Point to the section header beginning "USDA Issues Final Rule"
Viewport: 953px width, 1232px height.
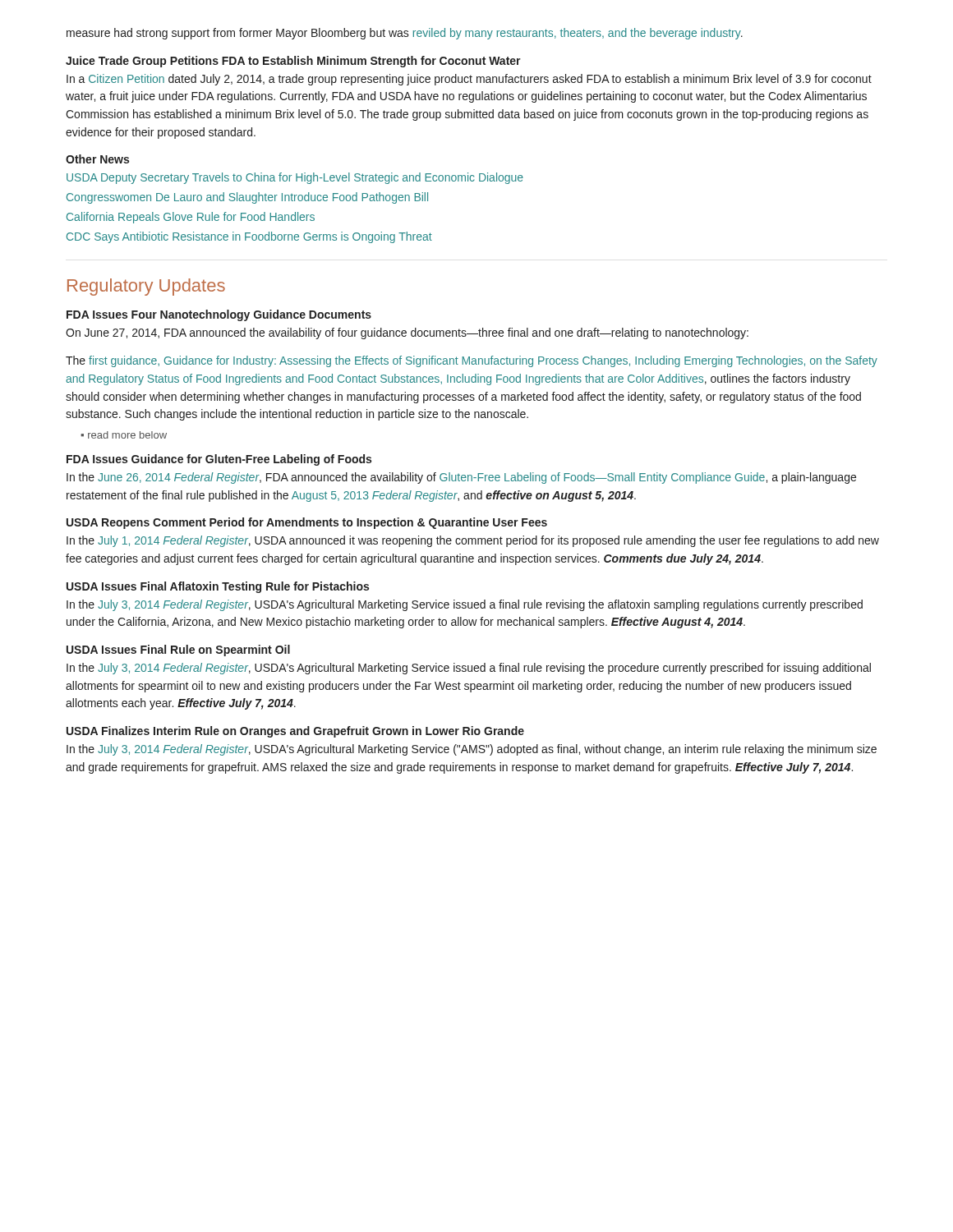[x=178, y=650]
